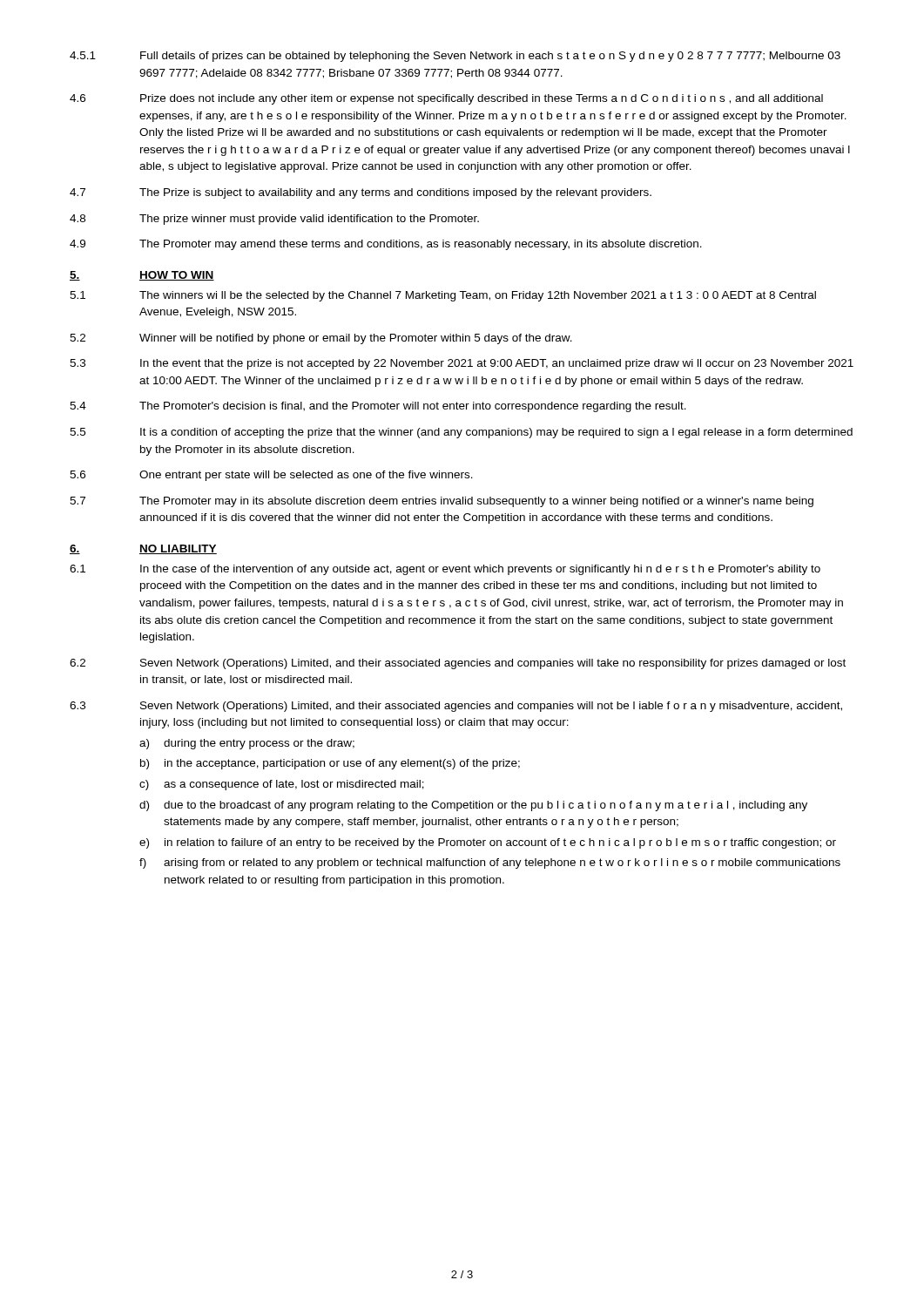
Task: Click on the passage starting "6. NO LIABILITY"
Action: (x=143, y=548)
